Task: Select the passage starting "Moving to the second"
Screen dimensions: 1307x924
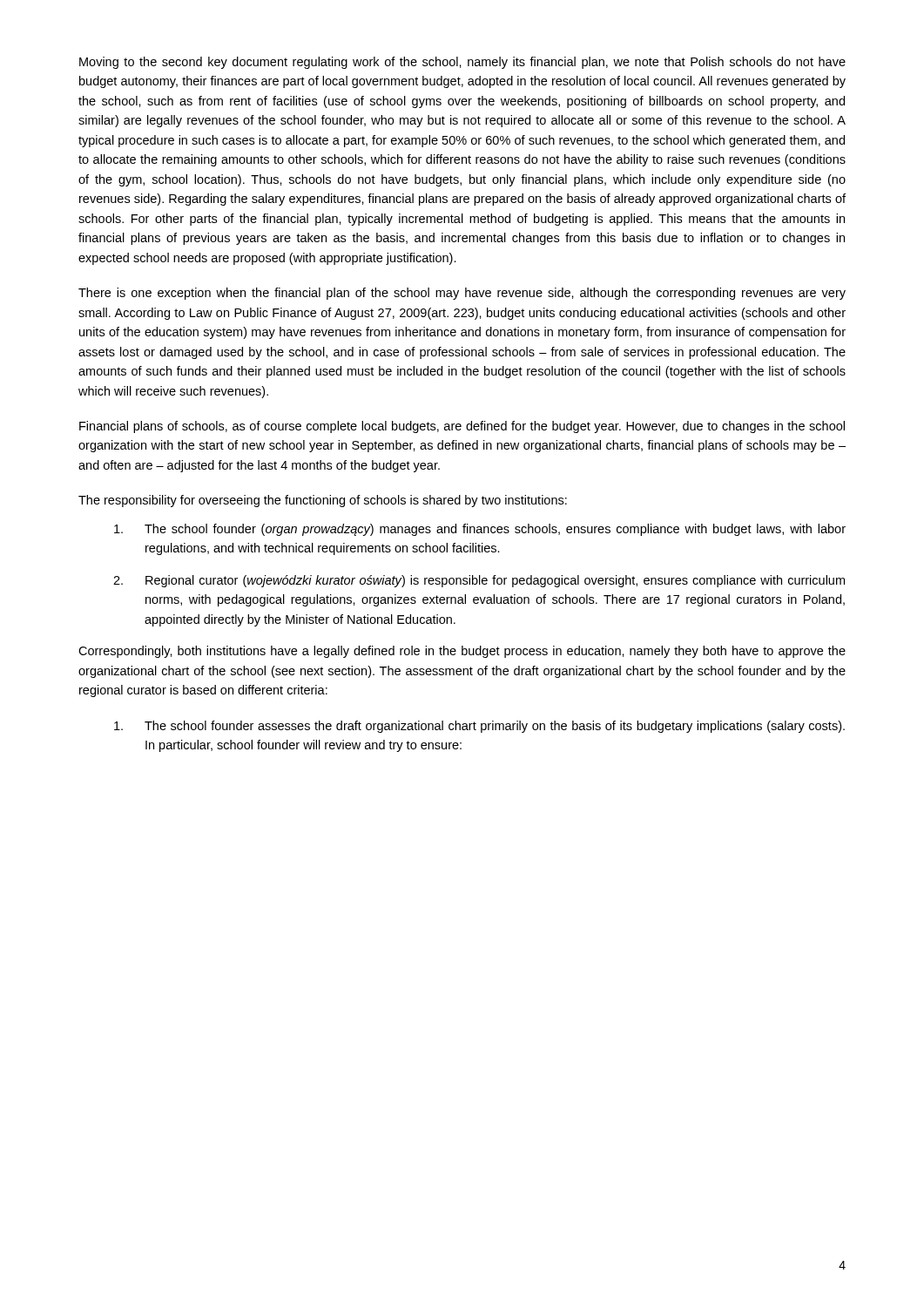Action: pos(462,160)
